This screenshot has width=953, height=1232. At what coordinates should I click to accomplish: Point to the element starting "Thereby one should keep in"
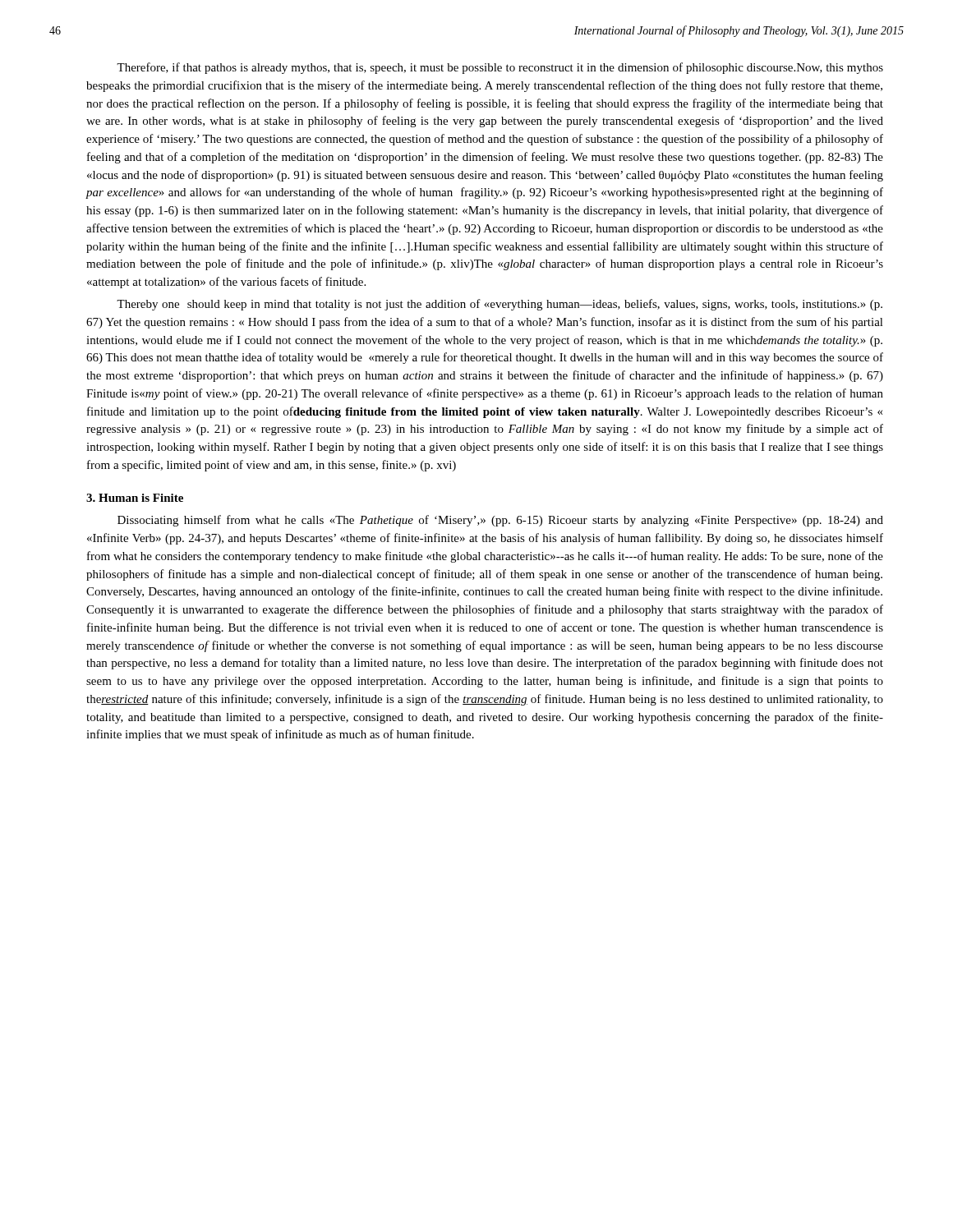(x=485, y=385)
